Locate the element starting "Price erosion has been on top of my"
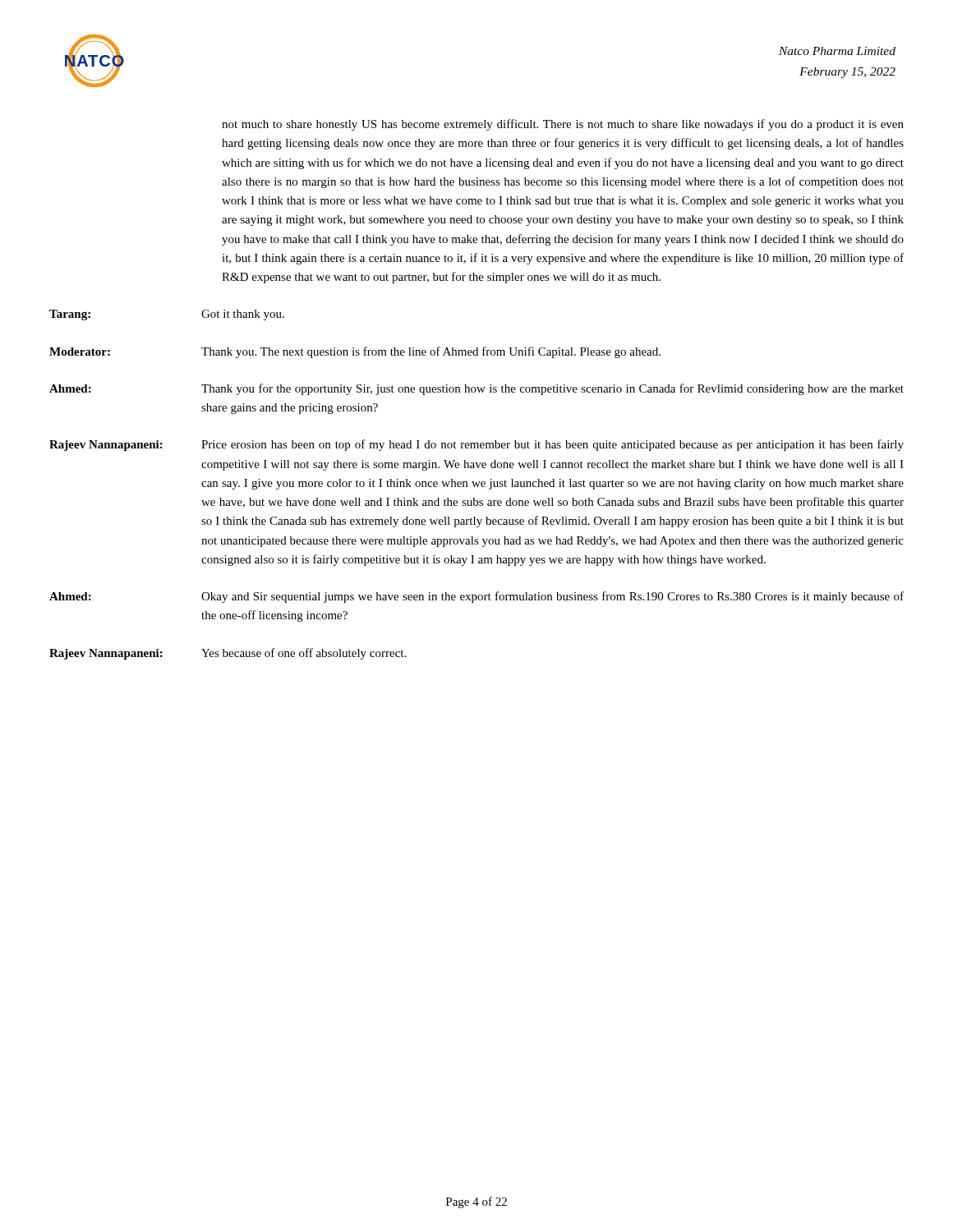The image size is (953, 1232). [x=553, y=502]
